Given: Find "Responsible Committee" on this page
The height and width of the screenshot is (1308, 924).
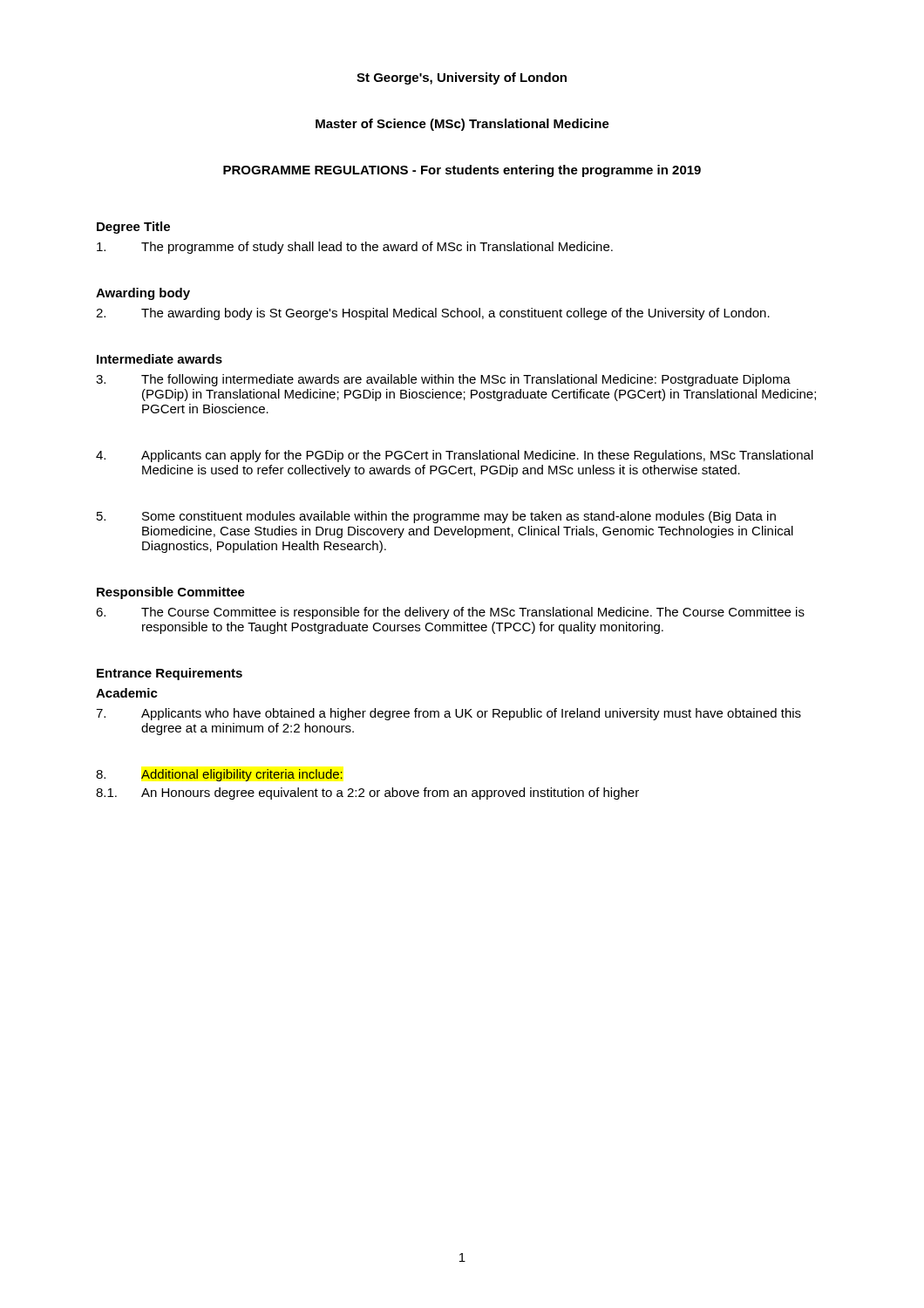Looking at the screenshot, I should pos(170,592).
